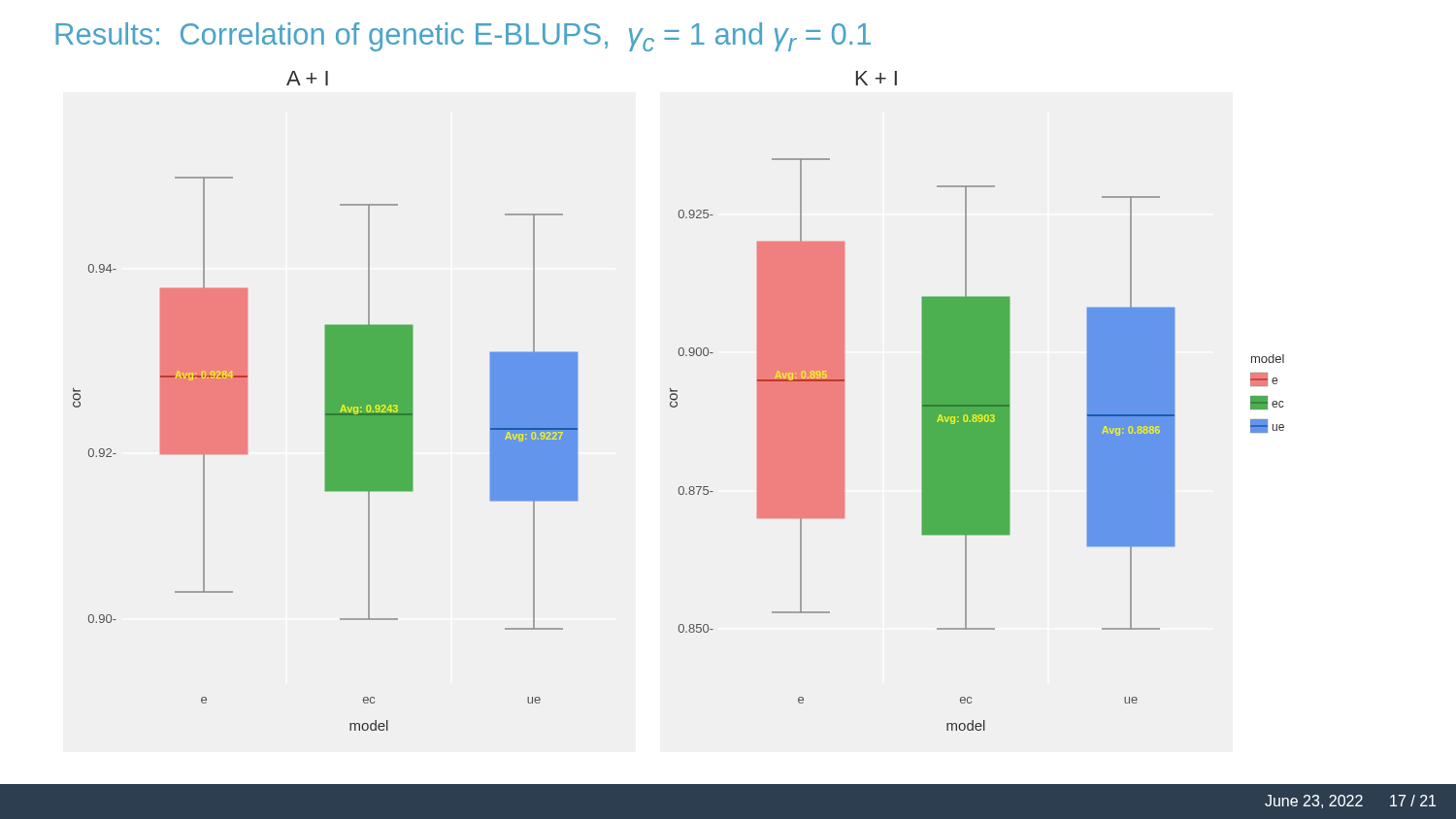Select the title containing "Results: Correlation of genetic E-BLUPS, γc"
1456x819 pixels.
coord(463,37)
